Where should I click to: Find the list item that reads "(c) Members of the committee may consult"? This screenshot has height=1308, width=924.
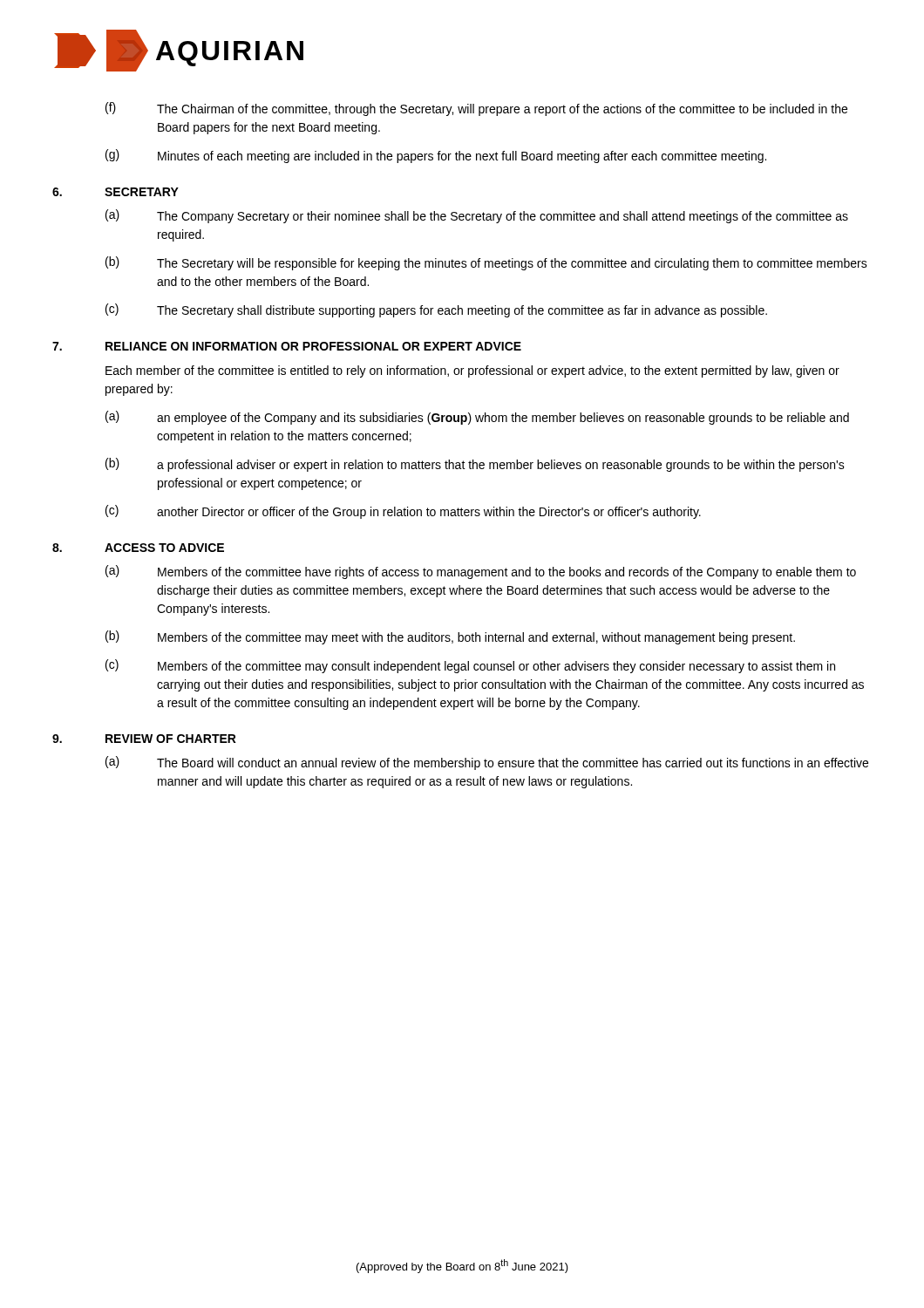(x=488, y=685)
